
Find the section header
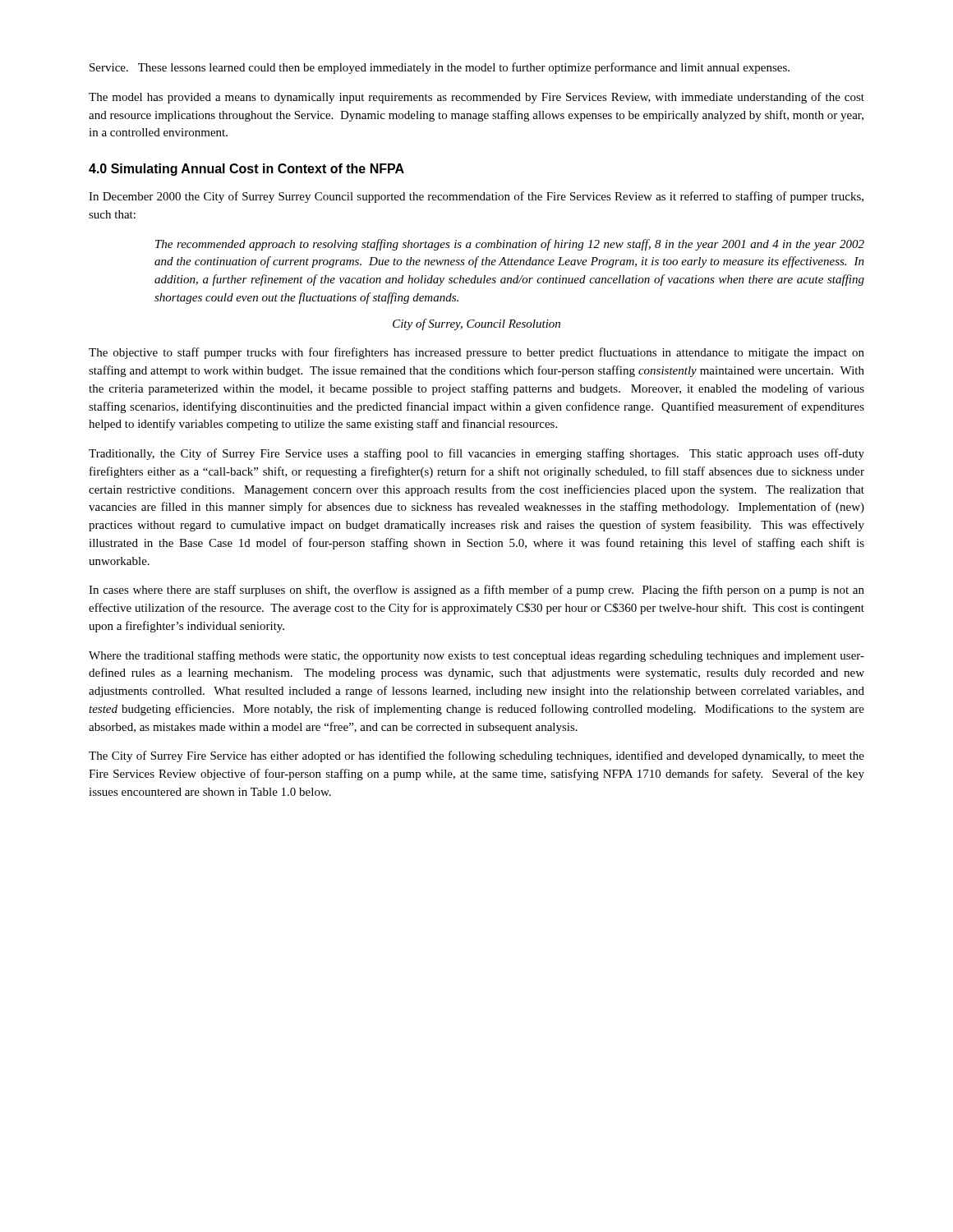coord(246,169)
